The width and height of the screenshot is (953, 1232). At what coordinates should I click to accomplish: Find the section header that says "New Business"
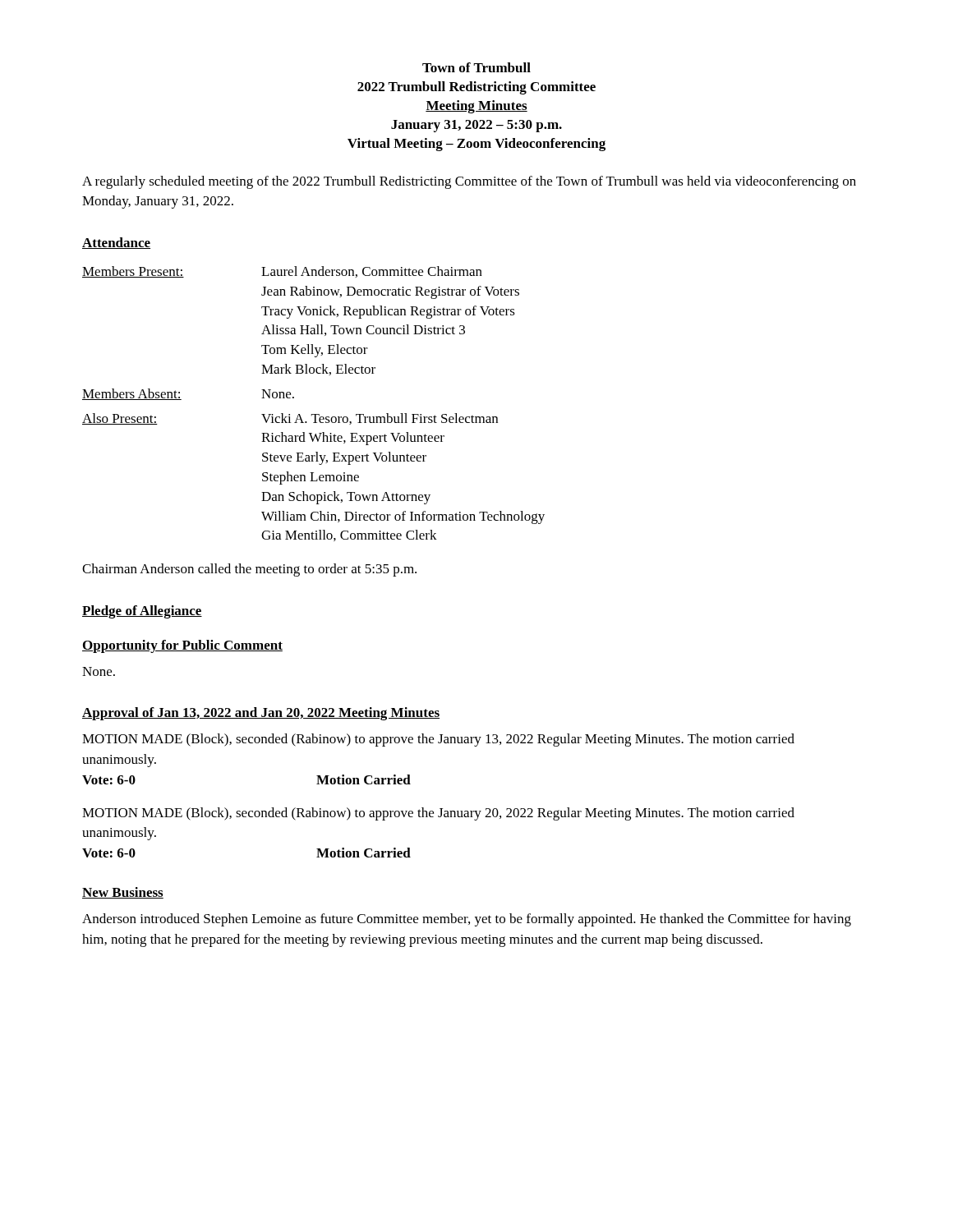point(123,892)
